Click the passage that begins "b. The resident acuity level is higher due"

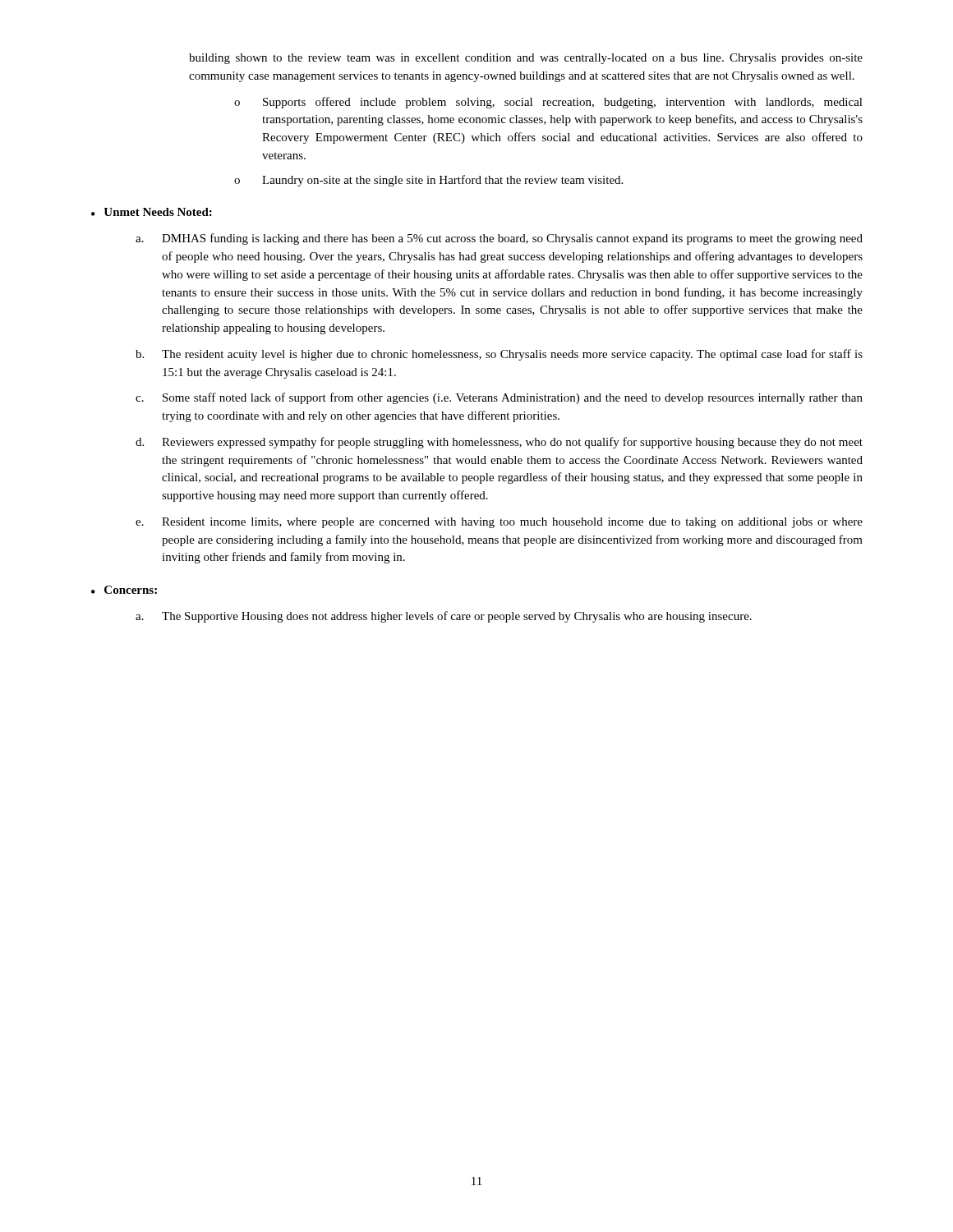[499, 364]
